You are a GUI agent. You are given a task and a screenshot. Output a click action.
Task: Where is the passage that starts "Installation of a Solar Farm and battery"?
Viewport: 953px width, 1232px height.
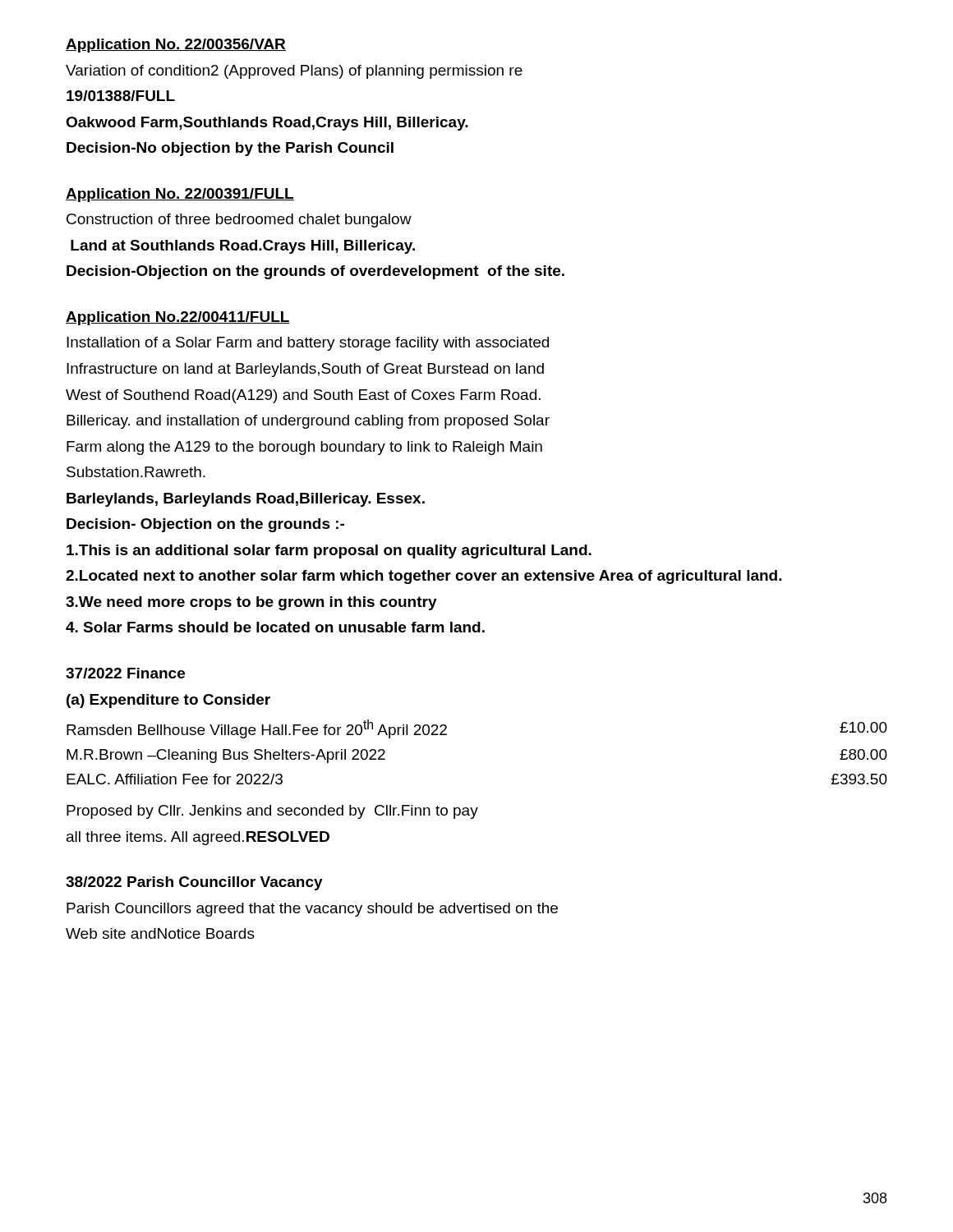click(x=308, y=344)
